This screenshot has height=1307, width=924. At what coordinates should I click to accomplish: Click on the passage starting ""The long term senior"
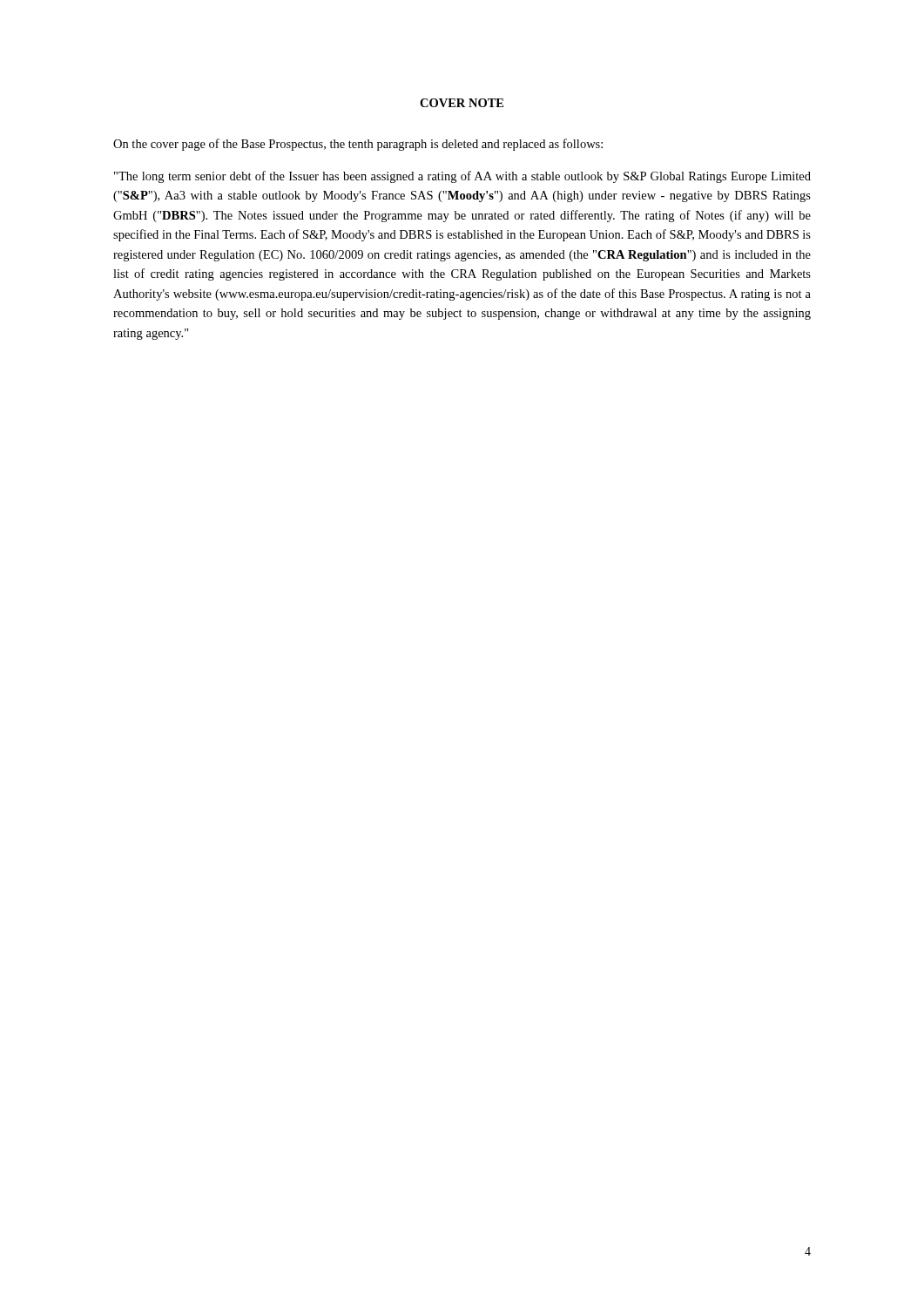tap(462, 254)
